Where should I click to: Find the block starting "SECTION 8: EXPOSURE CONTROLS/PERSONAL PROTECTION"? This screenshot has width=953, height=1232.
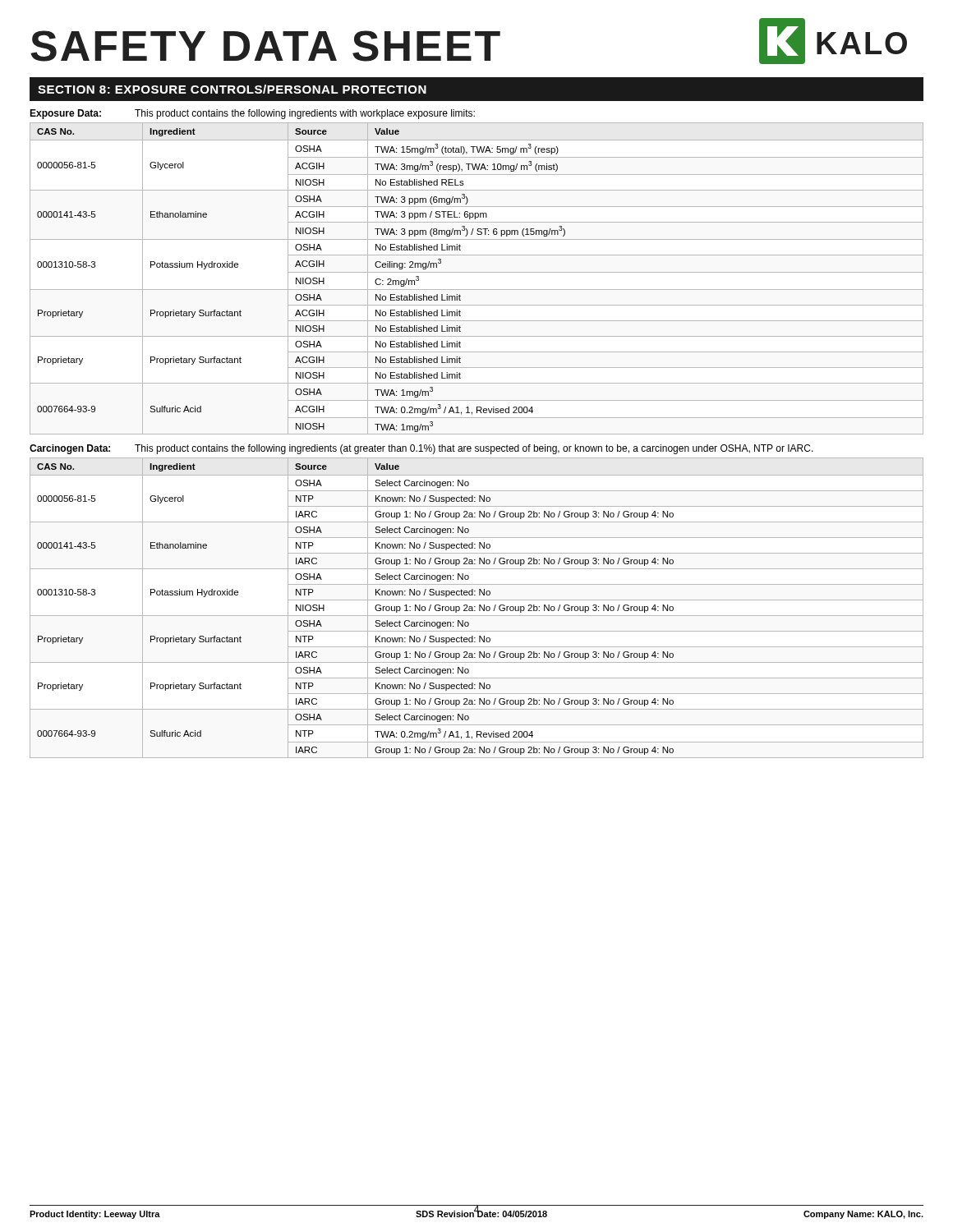(x=232, y=89)
